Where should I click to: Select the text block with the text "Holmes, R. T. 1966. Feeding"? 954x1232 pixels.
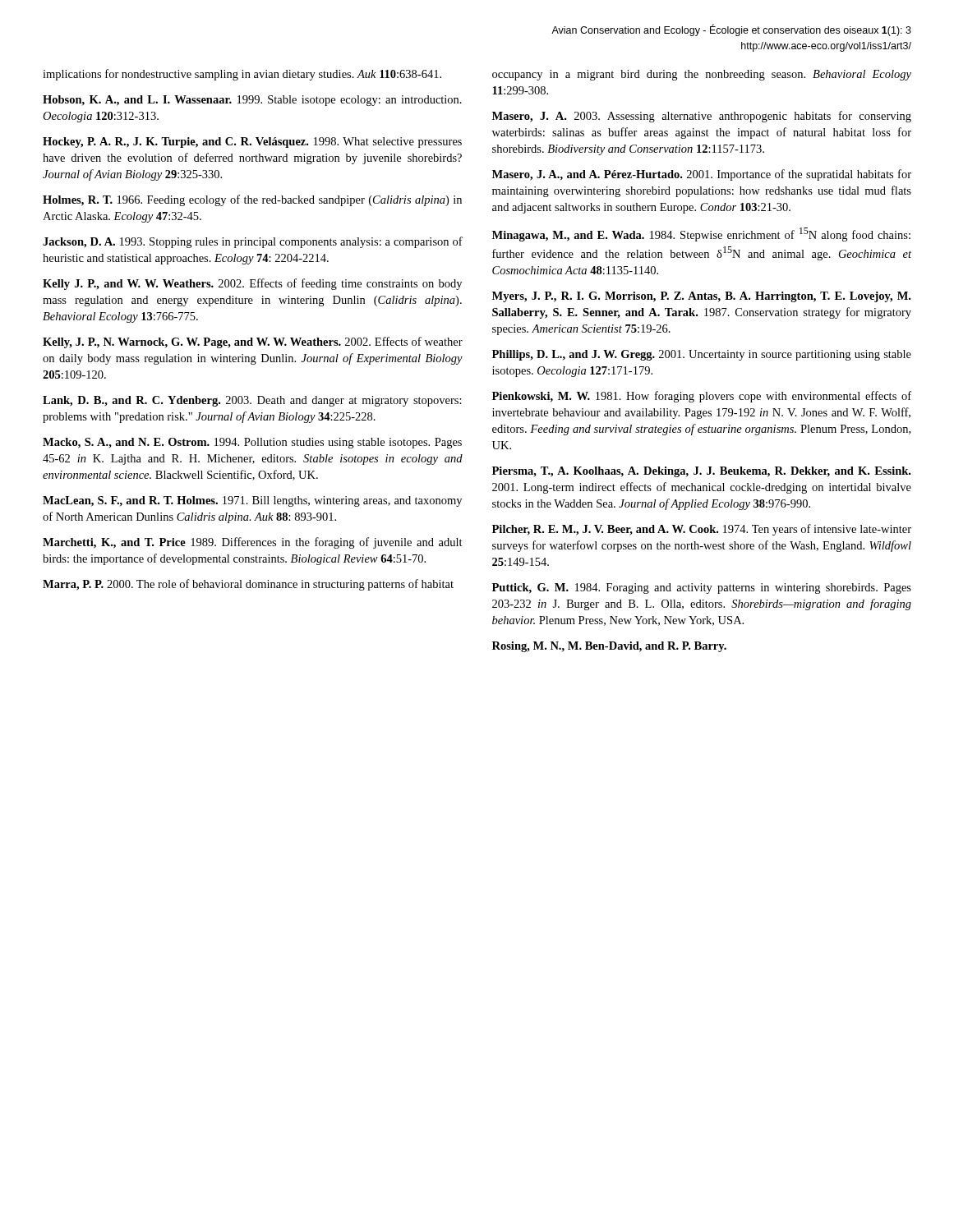(x=252, y=208)
